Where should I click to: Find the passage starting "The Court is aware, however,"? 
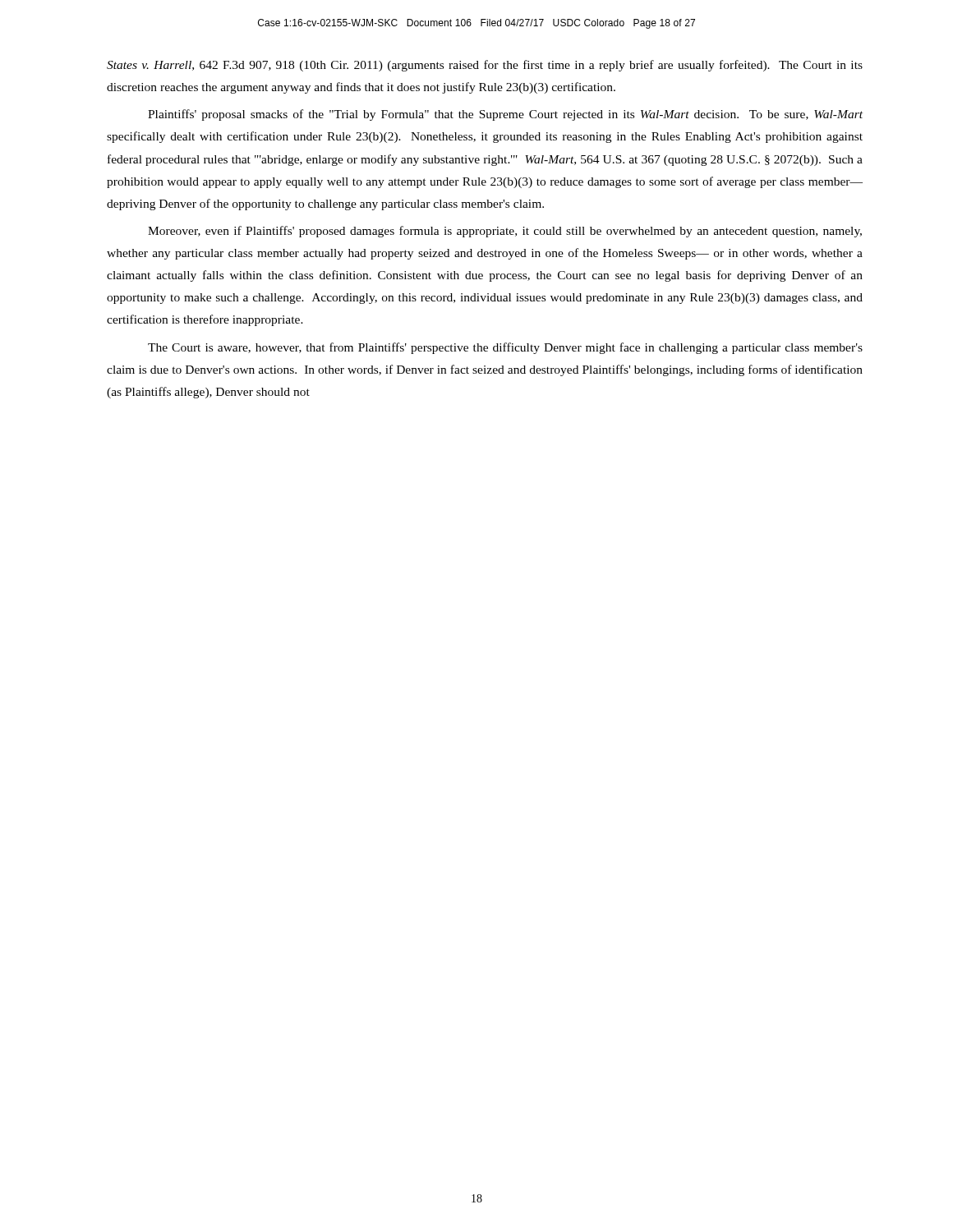[x=485, y=369]
